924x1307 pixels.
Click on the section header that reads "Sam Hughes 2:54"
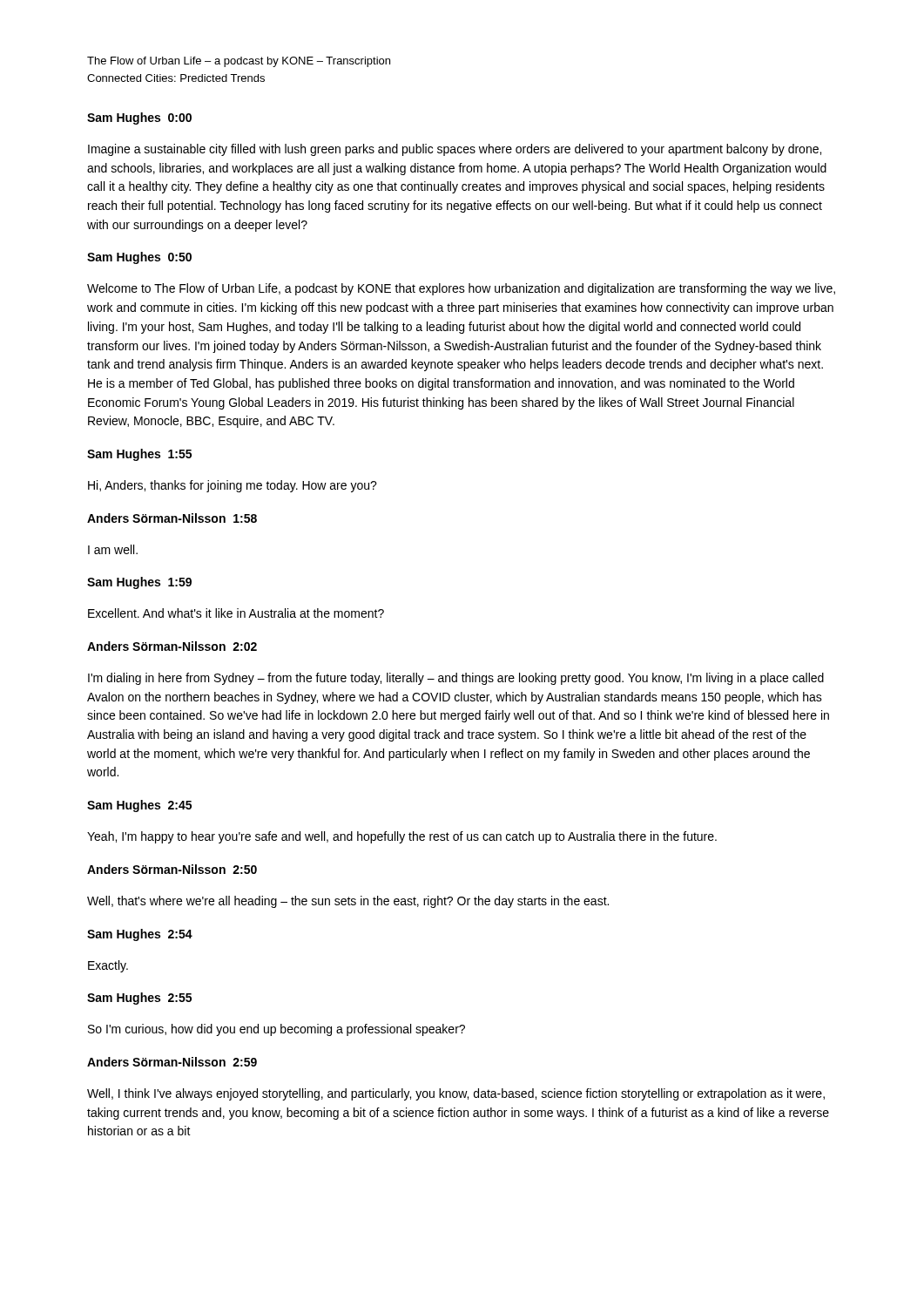(x=140, y=935)
